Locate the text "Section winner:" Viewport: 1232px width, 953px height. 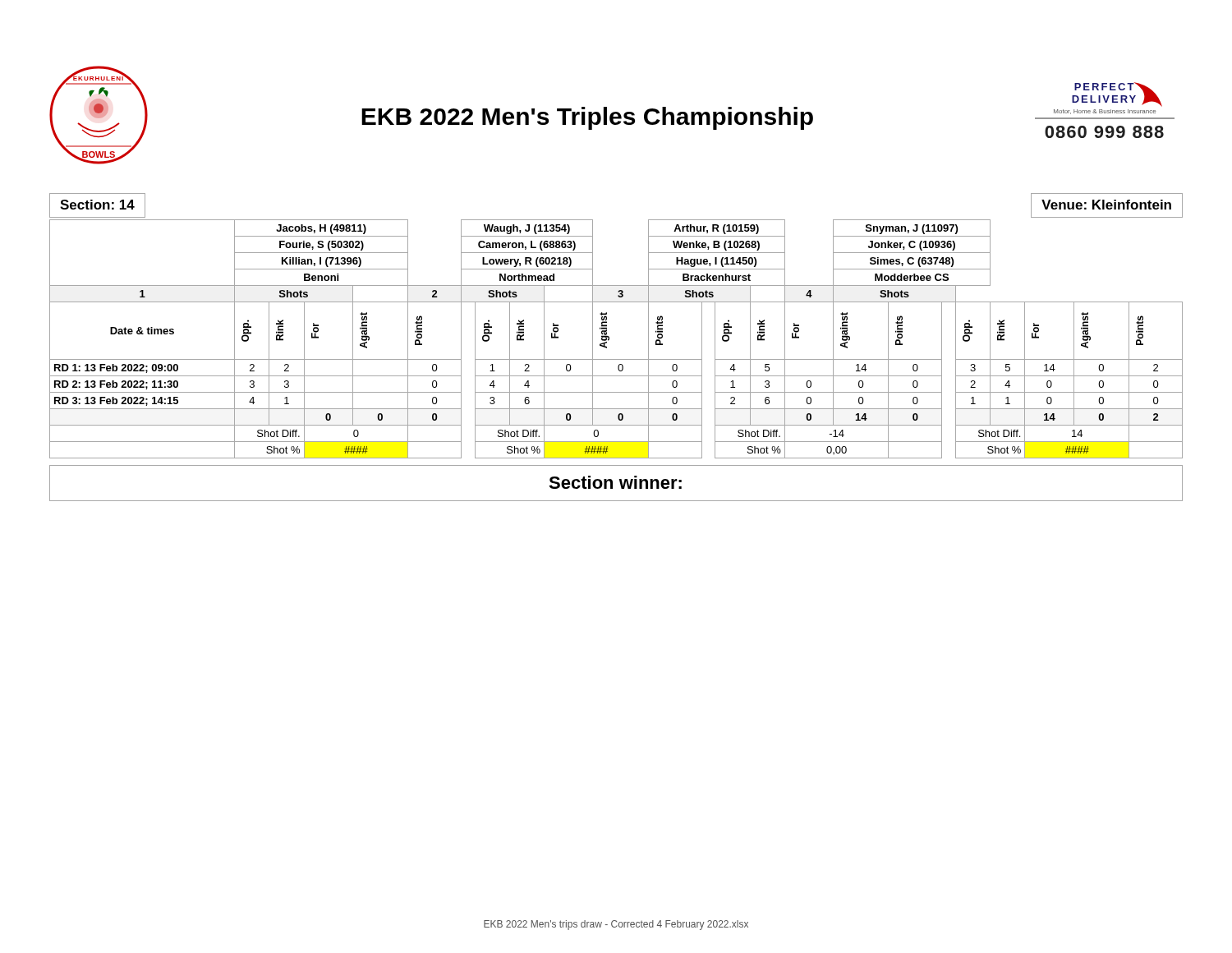click(x=616, y=483)
